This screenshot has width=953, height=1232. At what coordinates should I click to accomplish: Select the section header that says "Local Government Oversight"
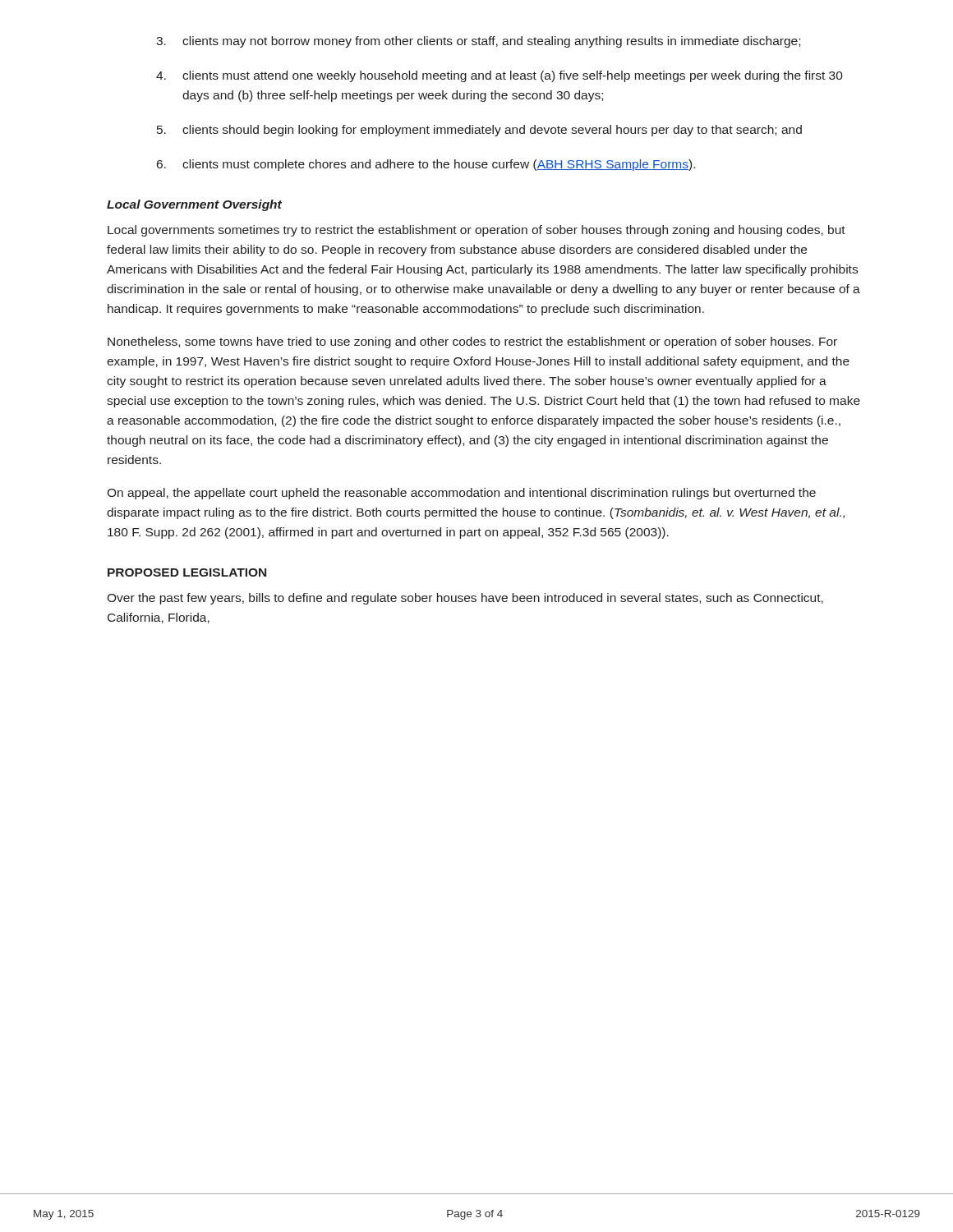[x=194, y=204]
